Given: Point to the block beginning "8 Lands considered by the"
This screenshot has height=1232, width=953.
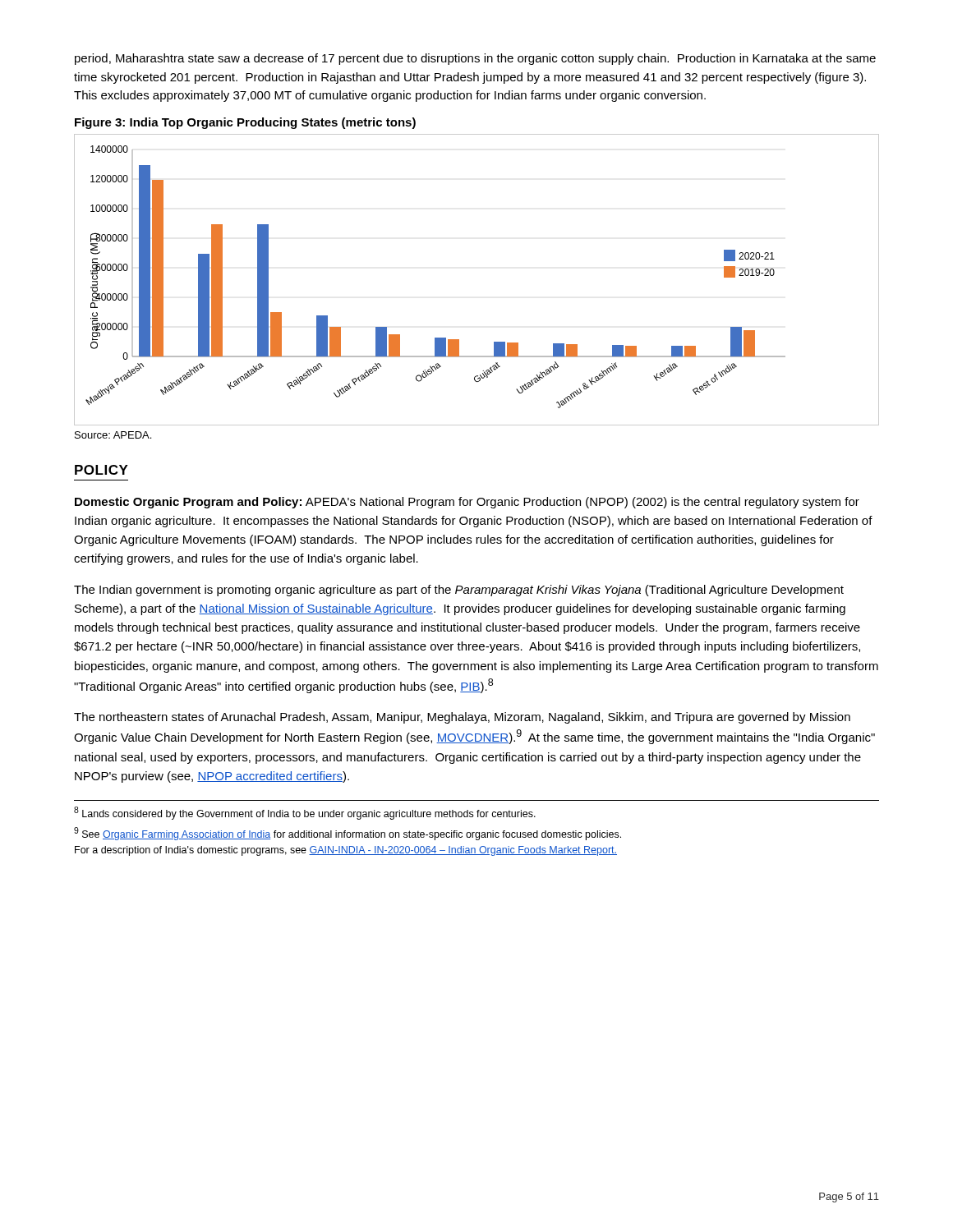Looking at the screenshot, I should 305,813.
